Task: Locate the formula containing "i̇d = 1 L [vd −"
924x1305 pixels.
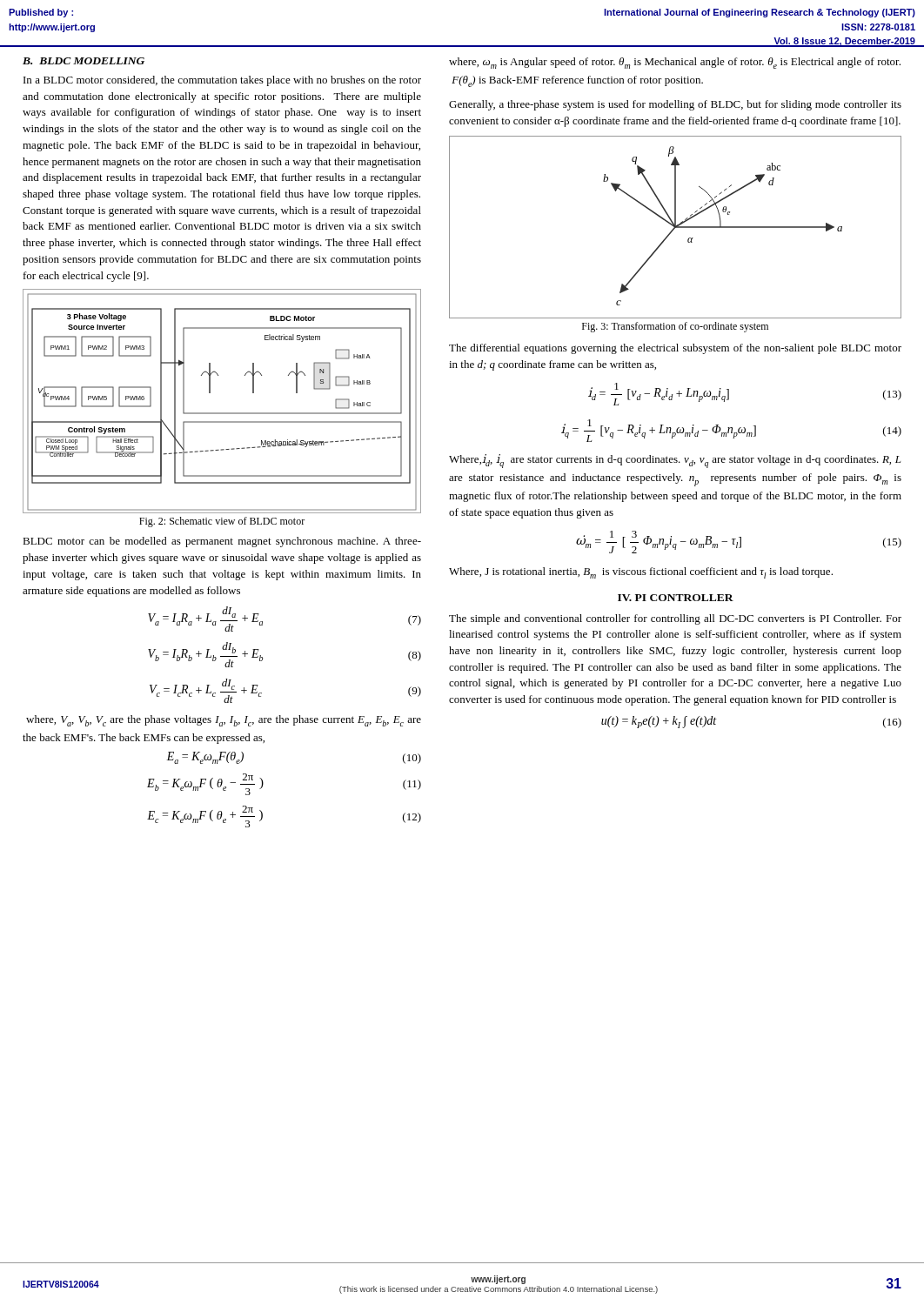Action: [675, 394]
